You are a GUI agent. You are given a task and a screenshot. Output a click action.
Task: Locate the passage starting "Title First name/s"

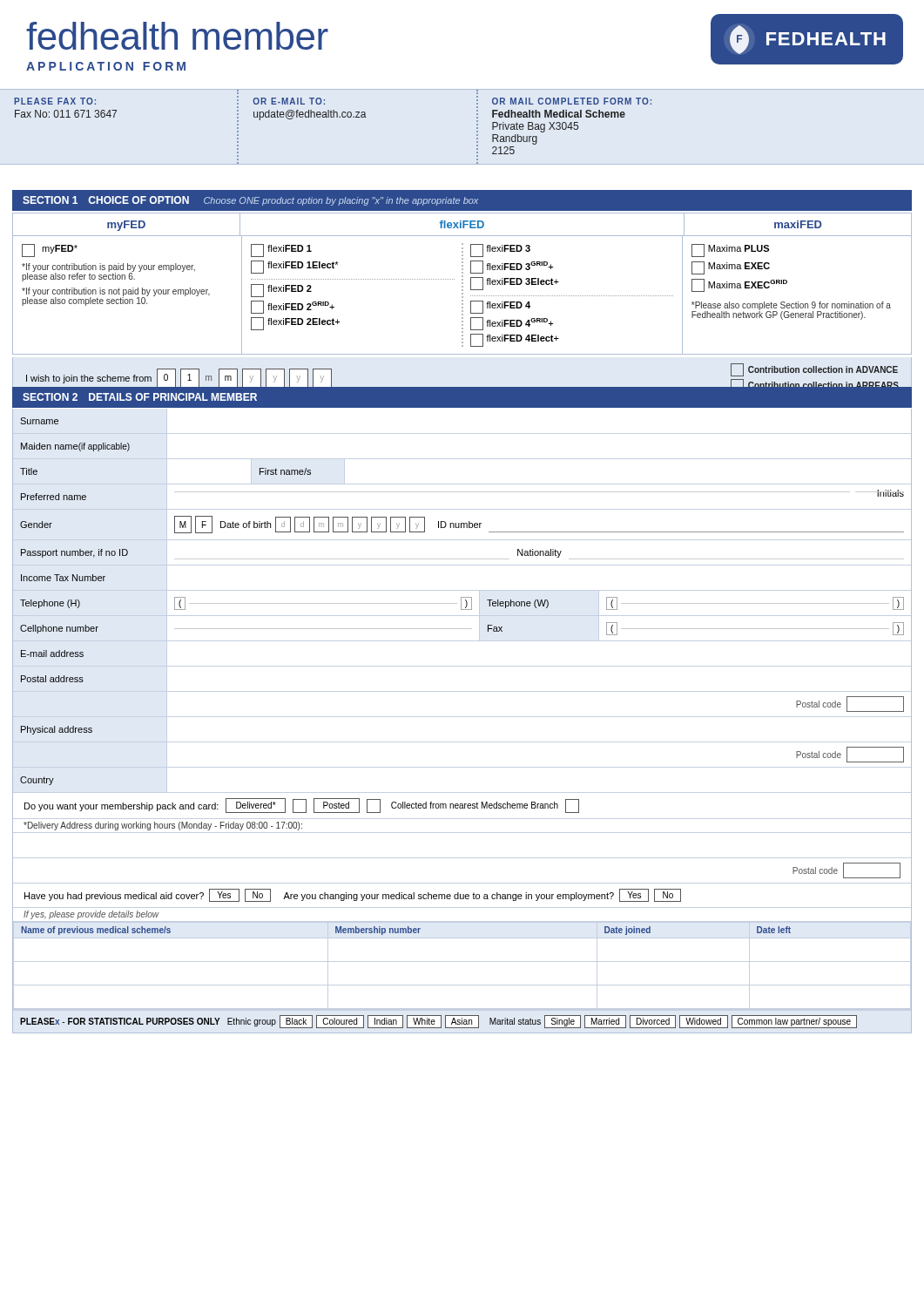click(x=462, y=471)
